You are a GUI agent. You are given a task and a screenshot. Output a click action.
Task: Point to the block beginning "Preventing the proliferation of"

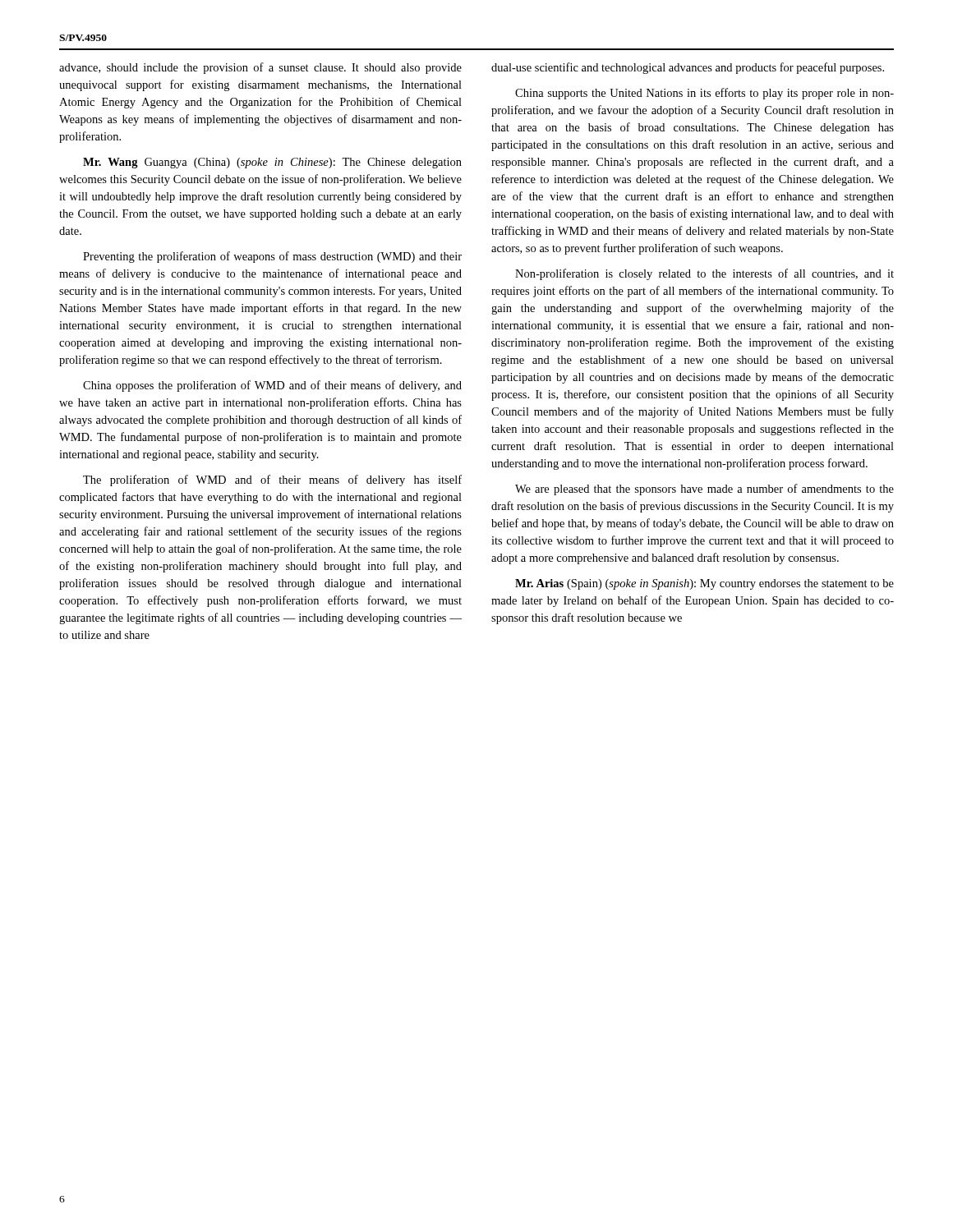[x=260, y=309]
